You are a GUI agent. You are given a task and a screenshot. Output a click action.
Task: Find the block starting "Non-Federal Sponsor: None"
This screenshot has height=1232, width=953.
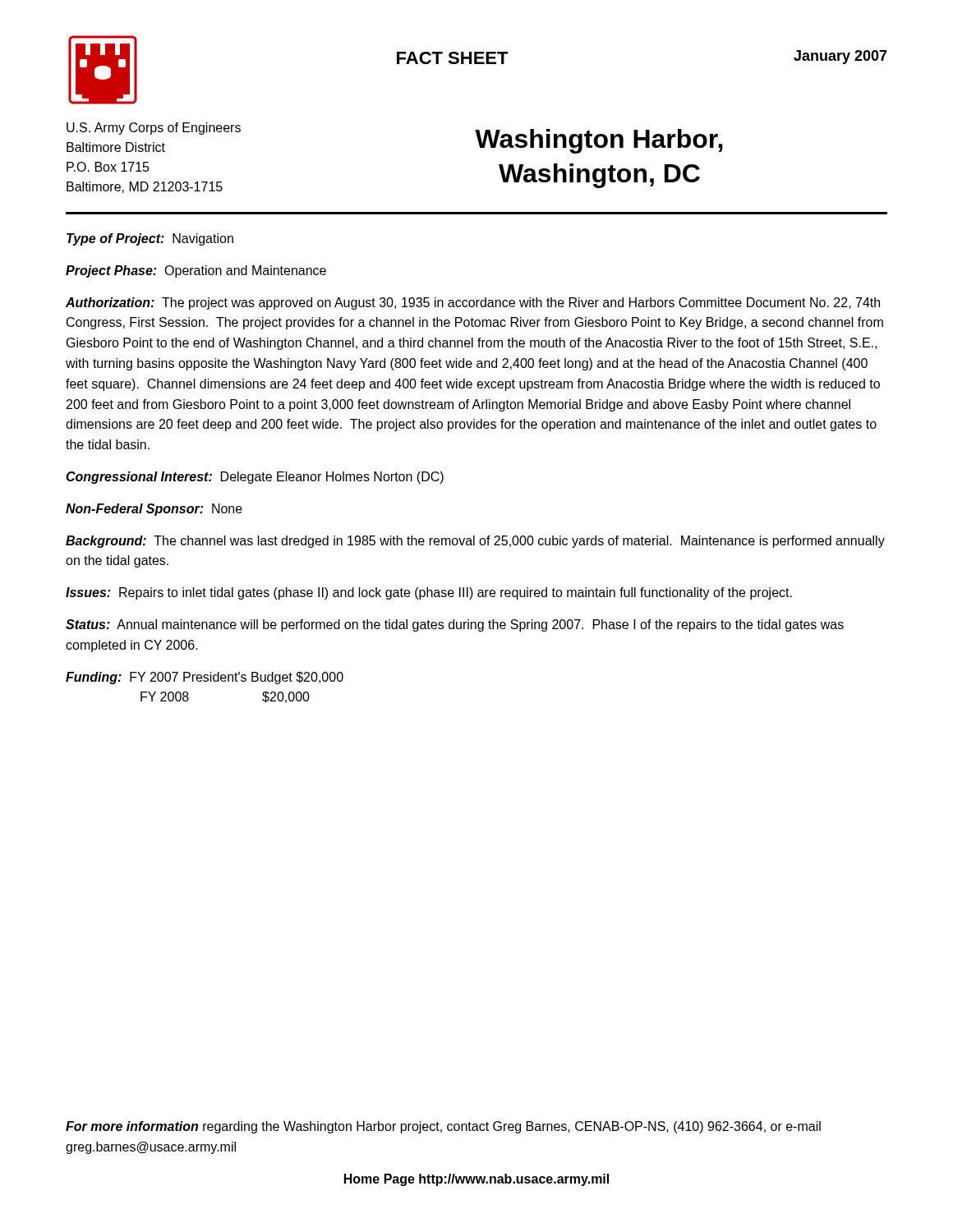154,509
